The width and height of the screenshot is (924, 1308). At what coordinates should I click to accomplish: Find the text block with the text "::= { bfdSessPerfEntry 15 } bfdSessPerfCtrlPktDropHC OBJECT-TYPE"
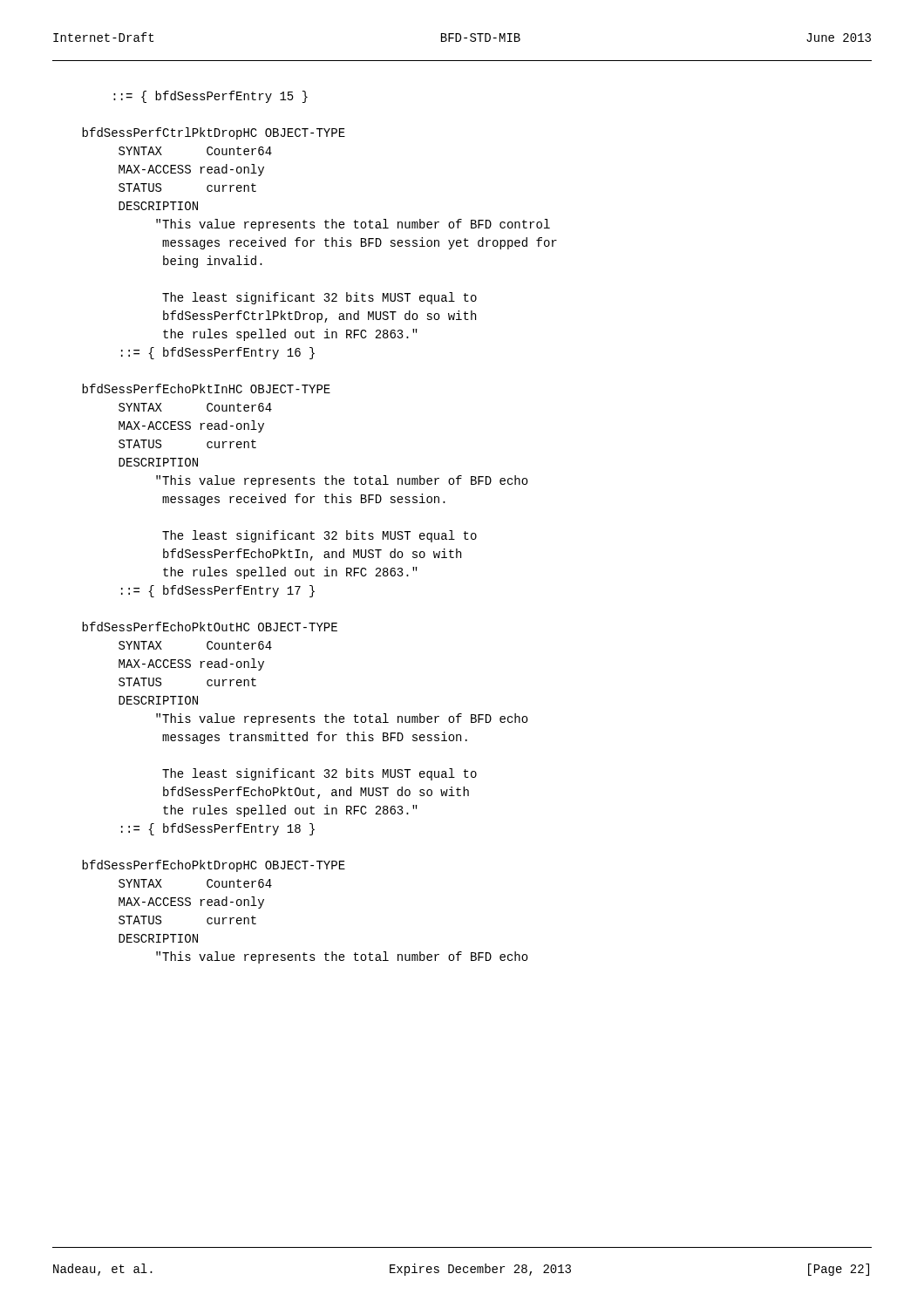[x=305, y=527]
